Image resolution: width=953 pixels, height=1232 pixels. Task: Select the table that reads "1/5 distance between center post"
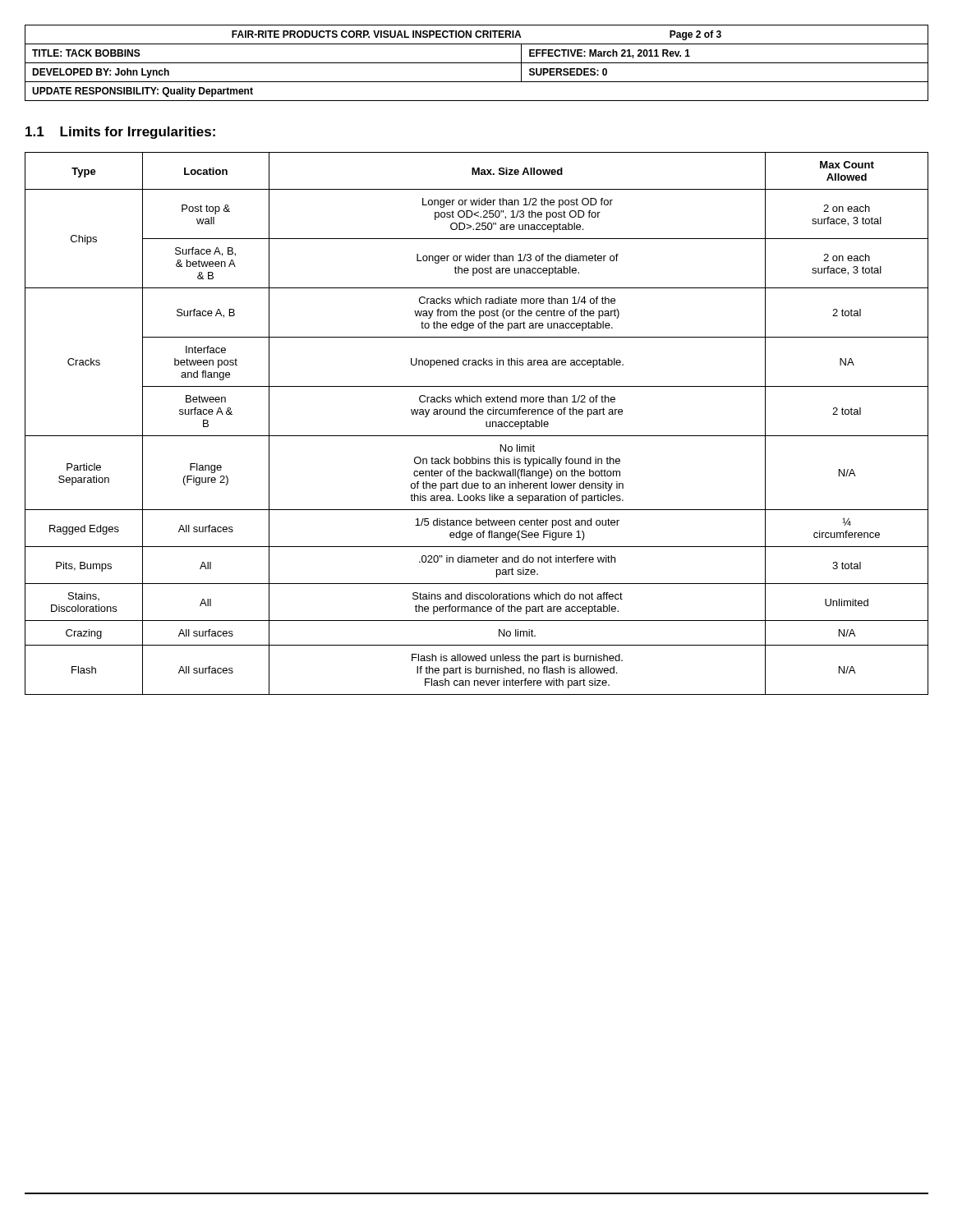pyautogui.click(x=476, y=423)
